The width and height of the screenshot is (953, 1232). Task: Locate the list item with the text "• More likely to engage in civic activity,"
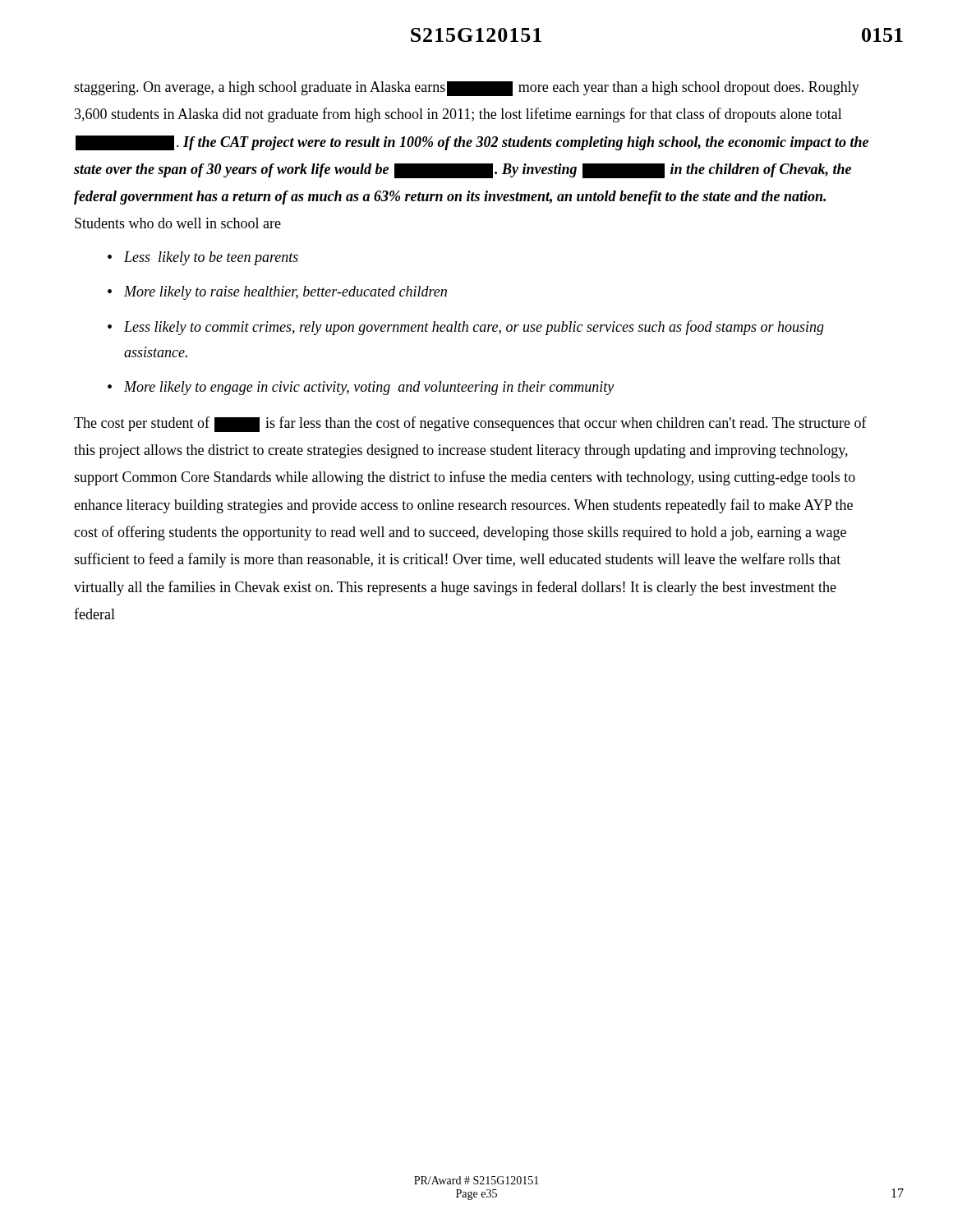click(360, 387)
